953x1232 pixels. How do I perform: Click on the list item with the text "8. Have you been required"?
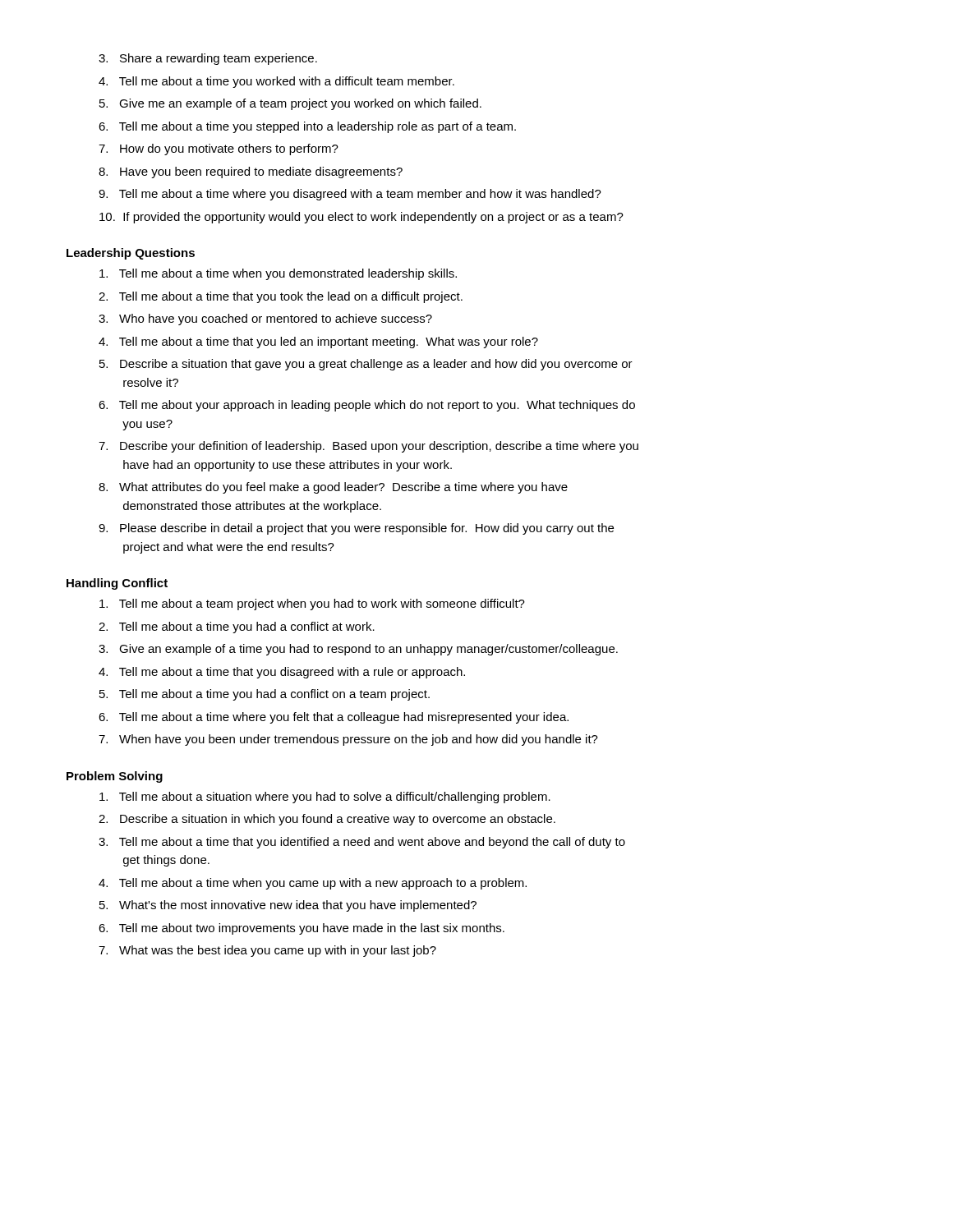251,171
